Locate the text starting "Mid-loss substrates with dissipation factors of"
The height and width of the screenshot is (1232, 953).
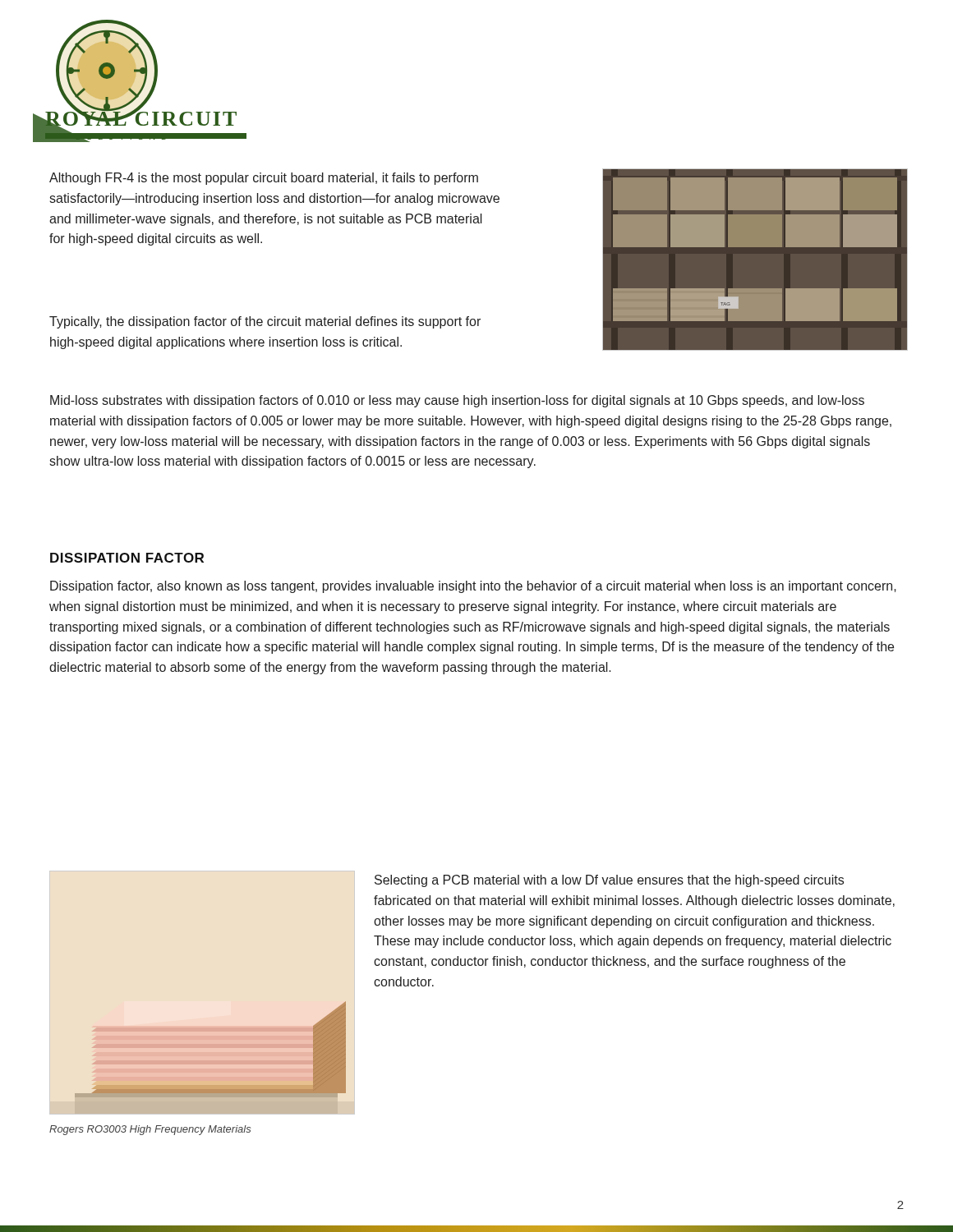(x=476, y=432)
